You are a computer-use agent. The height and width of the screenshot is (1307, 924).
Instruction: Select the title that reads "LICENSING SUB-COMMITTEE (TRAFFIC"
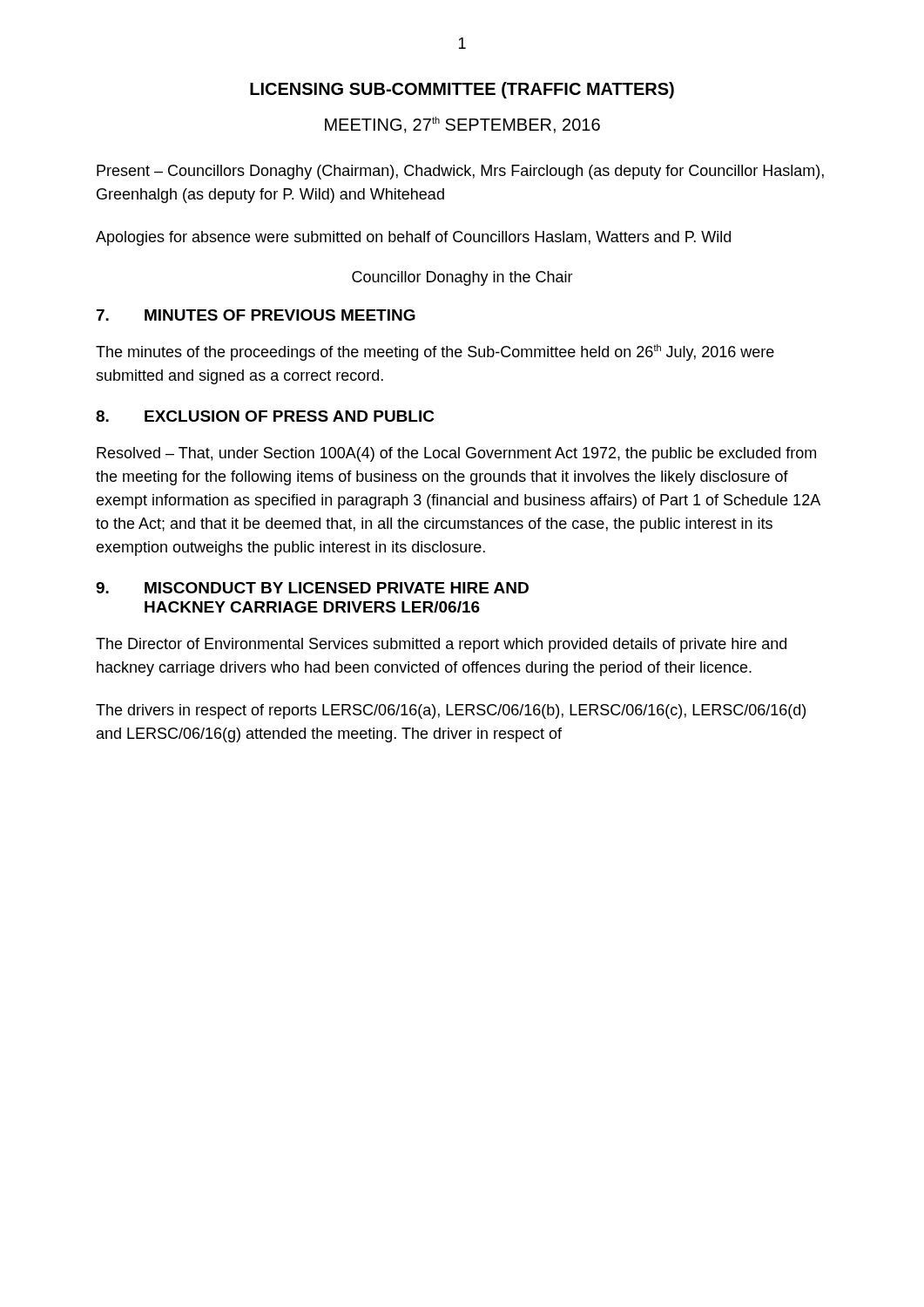click(462, 89)
